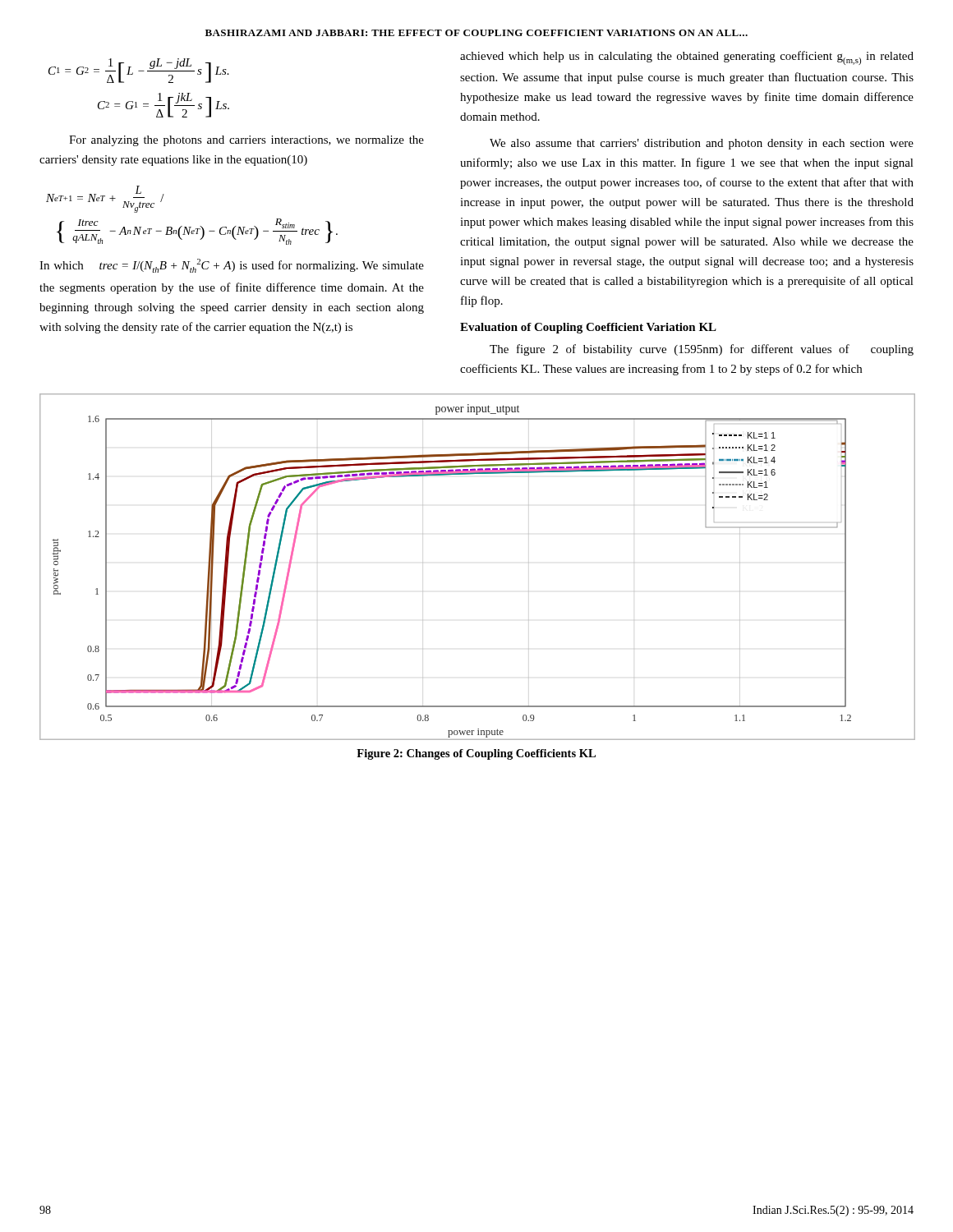
Task: Locate the passage starting "We also assume that carriers'"
Action: click(687, 222)
